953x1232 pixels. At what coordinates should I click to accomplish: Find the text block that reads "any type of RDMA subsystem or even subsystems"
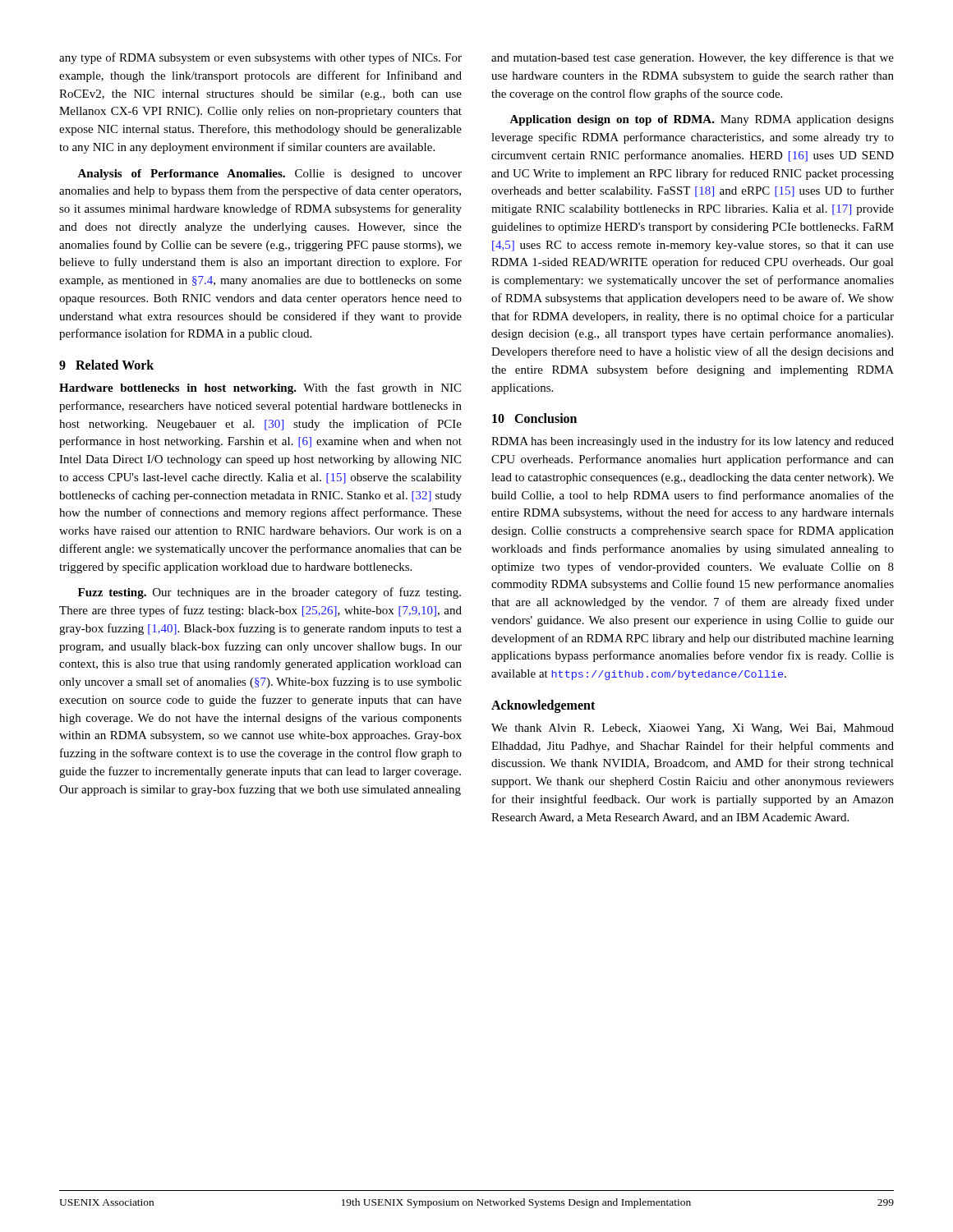point(260,103)
